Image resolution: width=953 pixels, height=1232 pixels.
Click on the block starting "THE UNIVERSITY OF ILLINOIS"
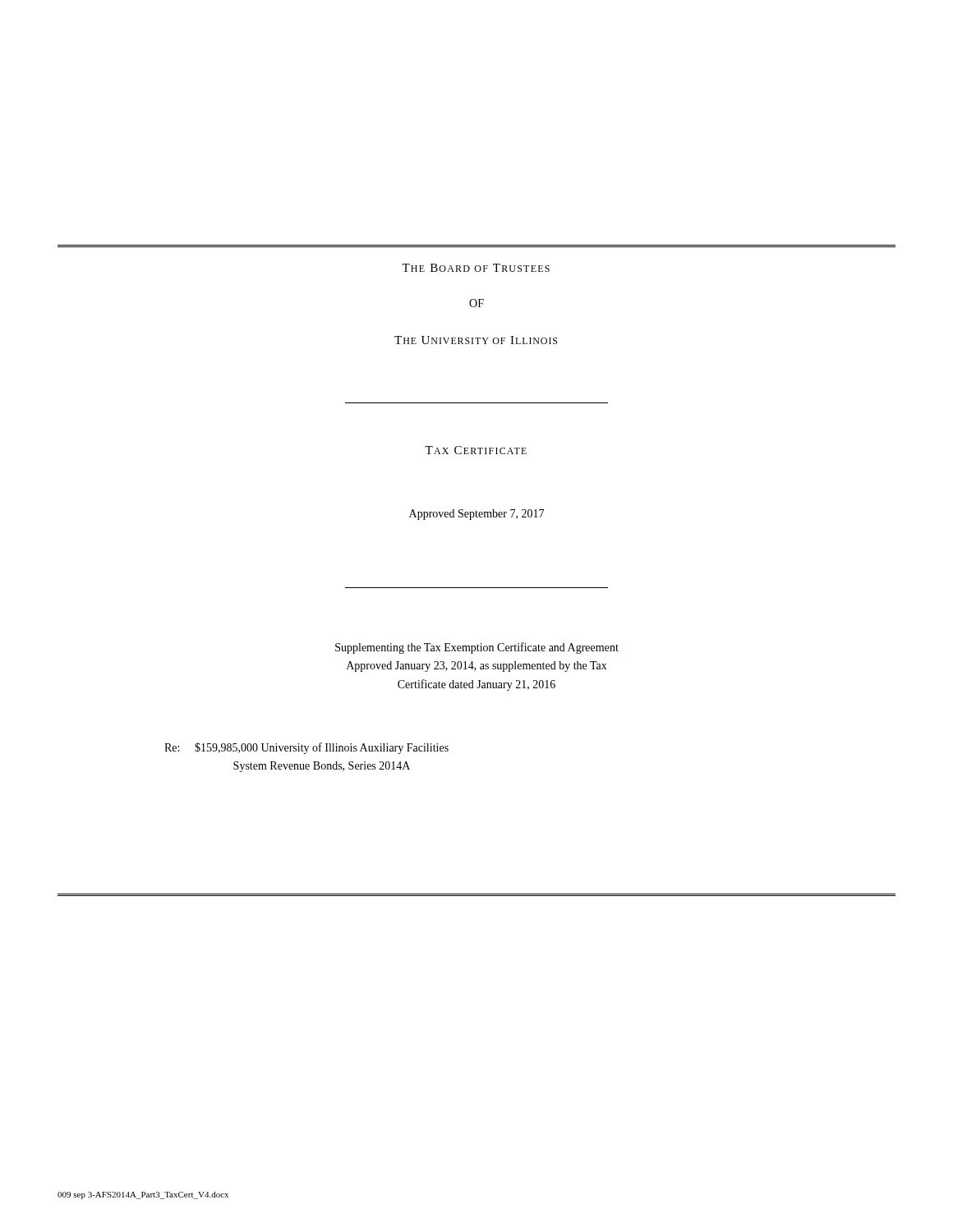tap(476, 340)
